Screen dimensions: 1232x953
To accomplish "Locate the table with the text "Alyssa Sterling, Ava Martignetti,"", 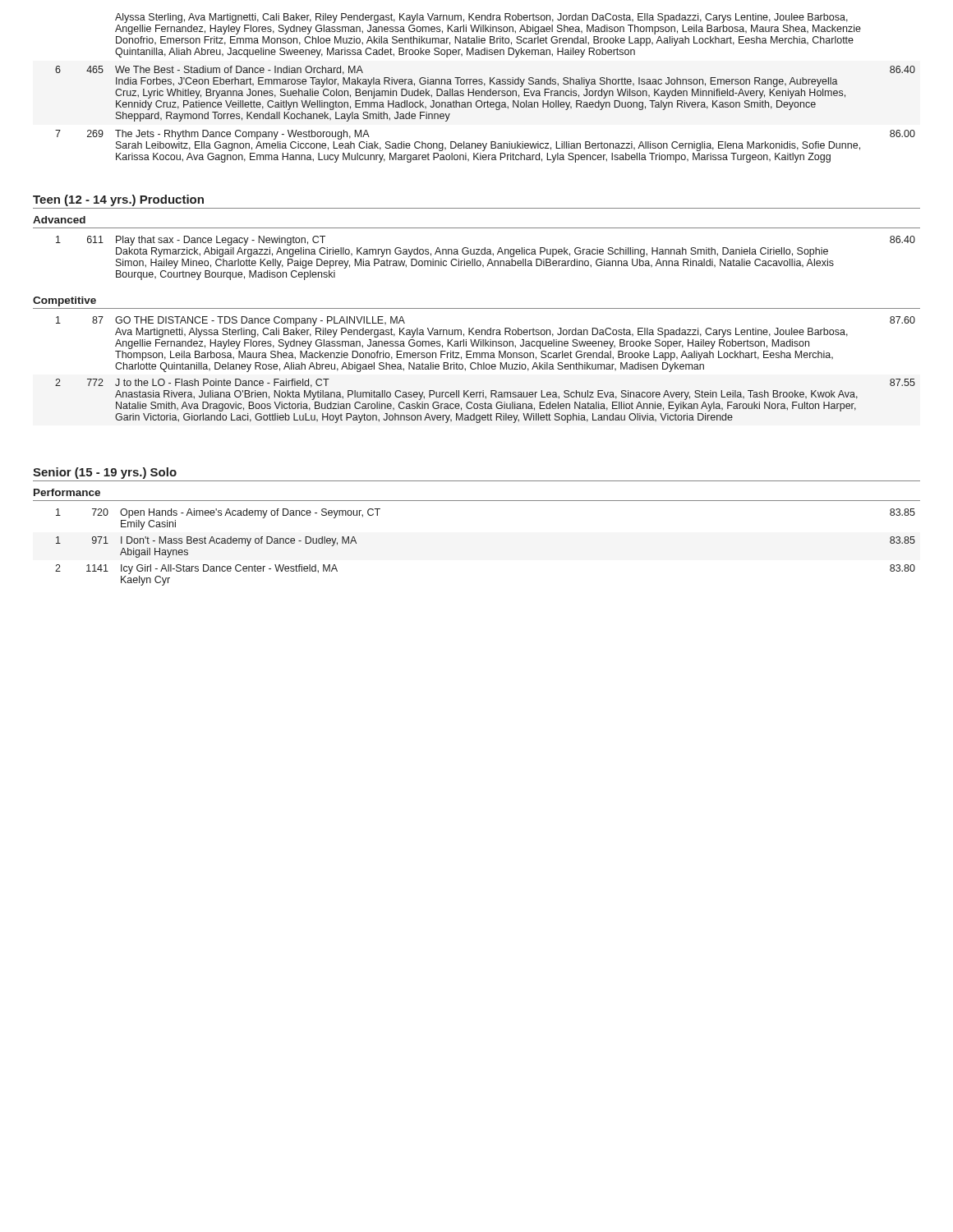I will 476,87.
